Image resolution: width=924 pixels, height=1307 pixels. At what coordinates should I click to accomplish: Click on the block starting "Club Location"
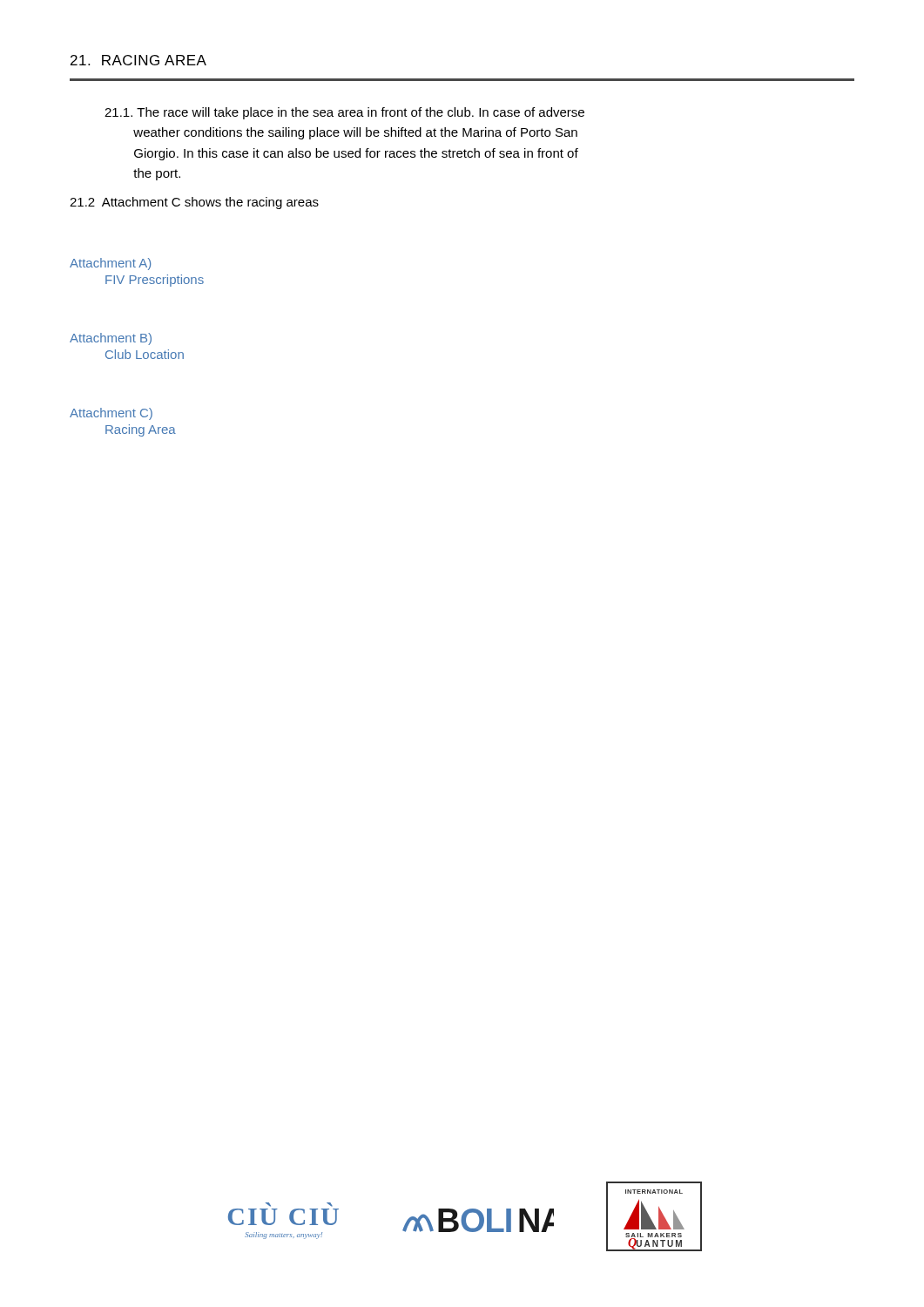pos(144,354)
